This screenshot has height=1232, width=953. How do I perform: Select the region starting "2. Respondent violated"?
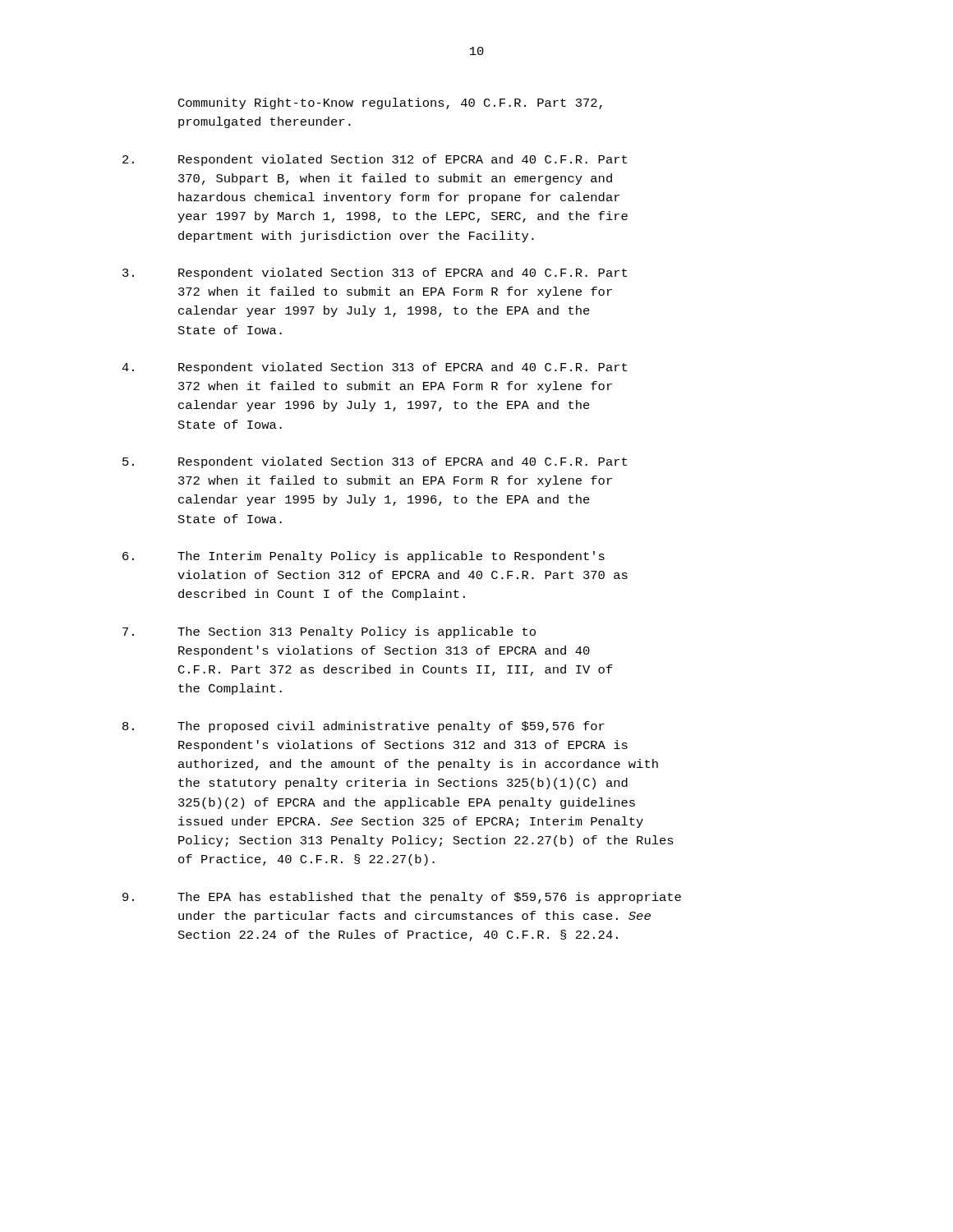pyautogui.click(x=488, y=198)
